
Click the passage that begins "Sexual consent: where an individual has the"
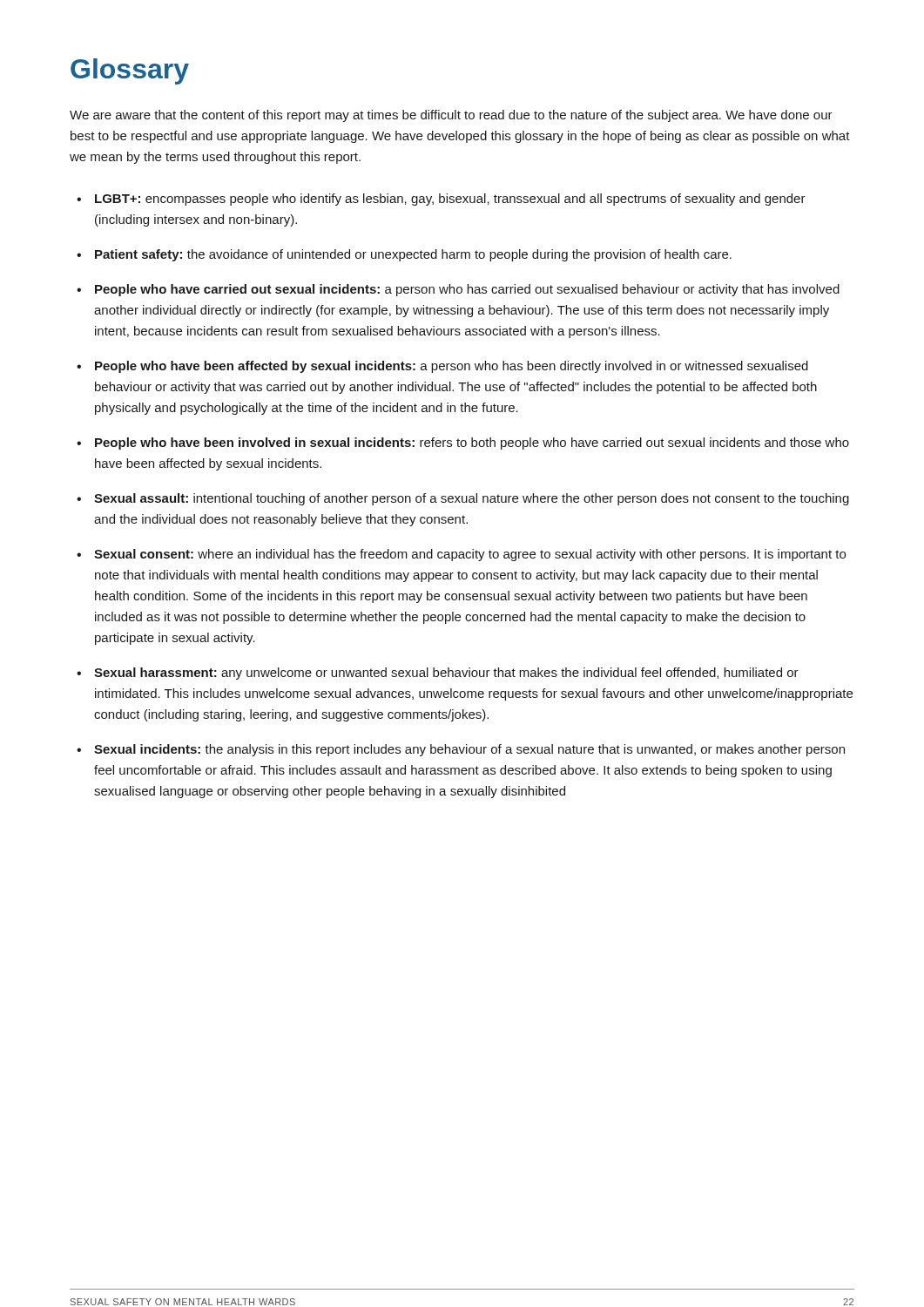[470, 596]
